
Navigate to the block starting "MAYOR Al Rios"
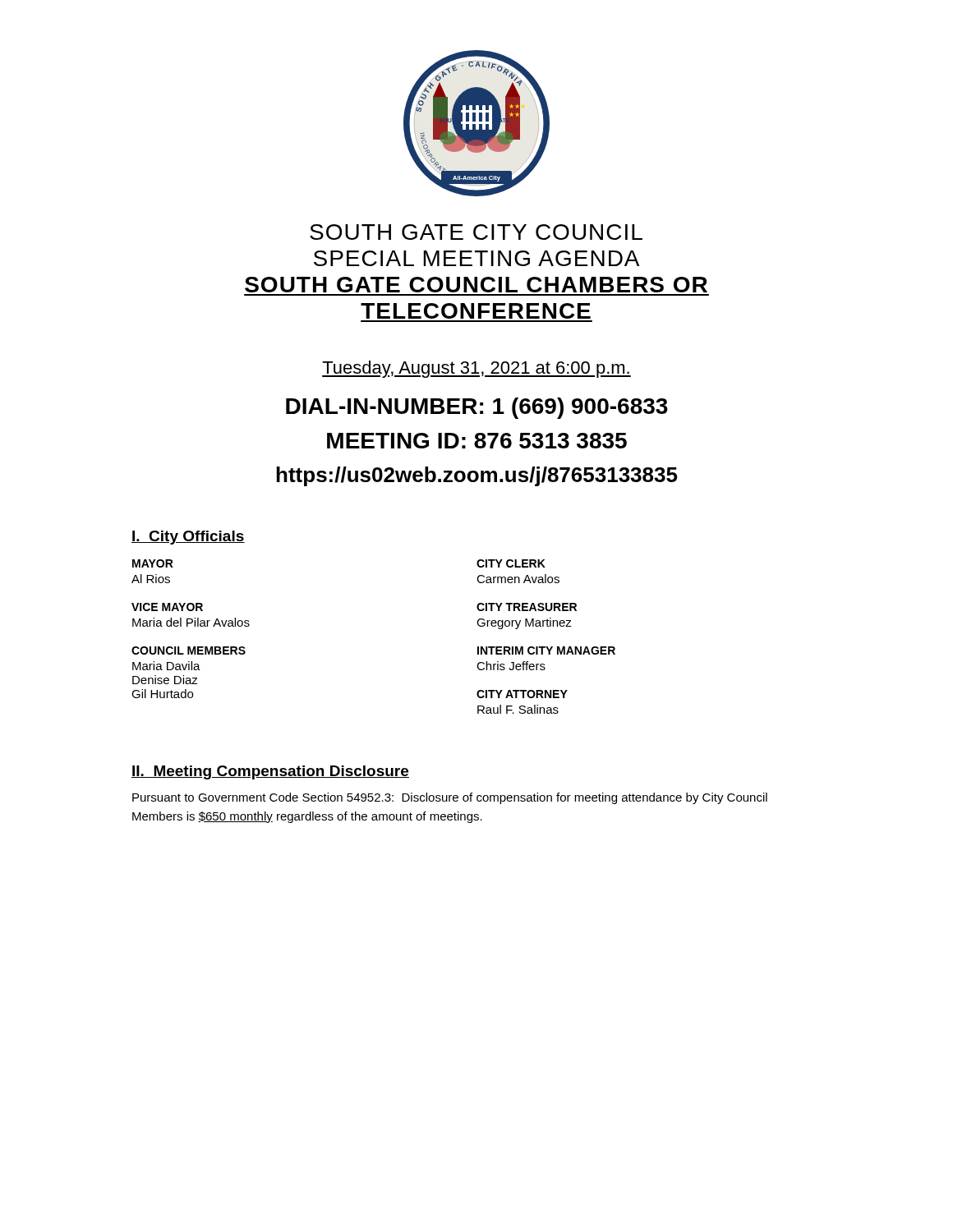coord(153,563)
